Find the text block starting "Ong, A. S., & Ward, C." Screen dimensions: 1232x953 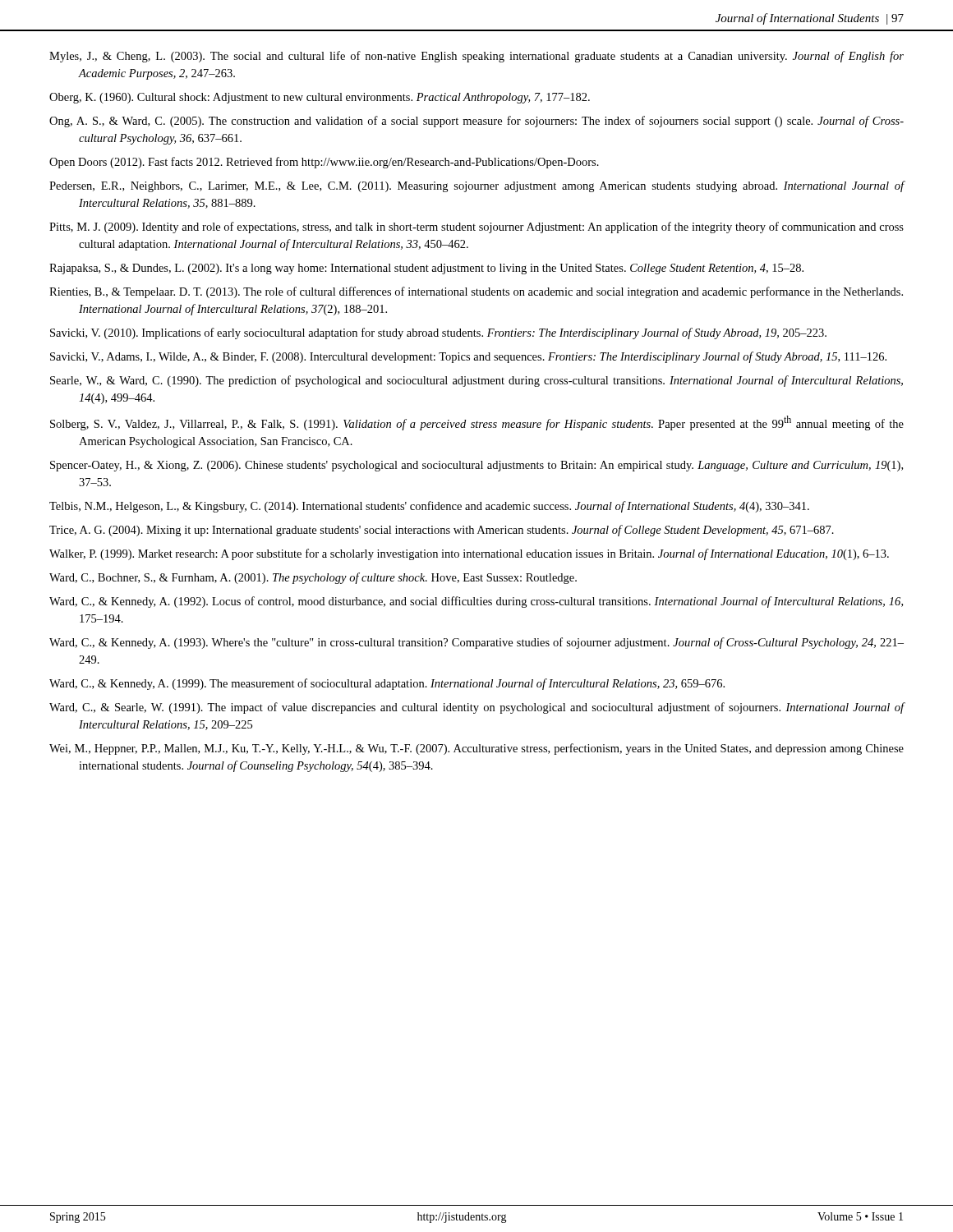pos(476,129)
